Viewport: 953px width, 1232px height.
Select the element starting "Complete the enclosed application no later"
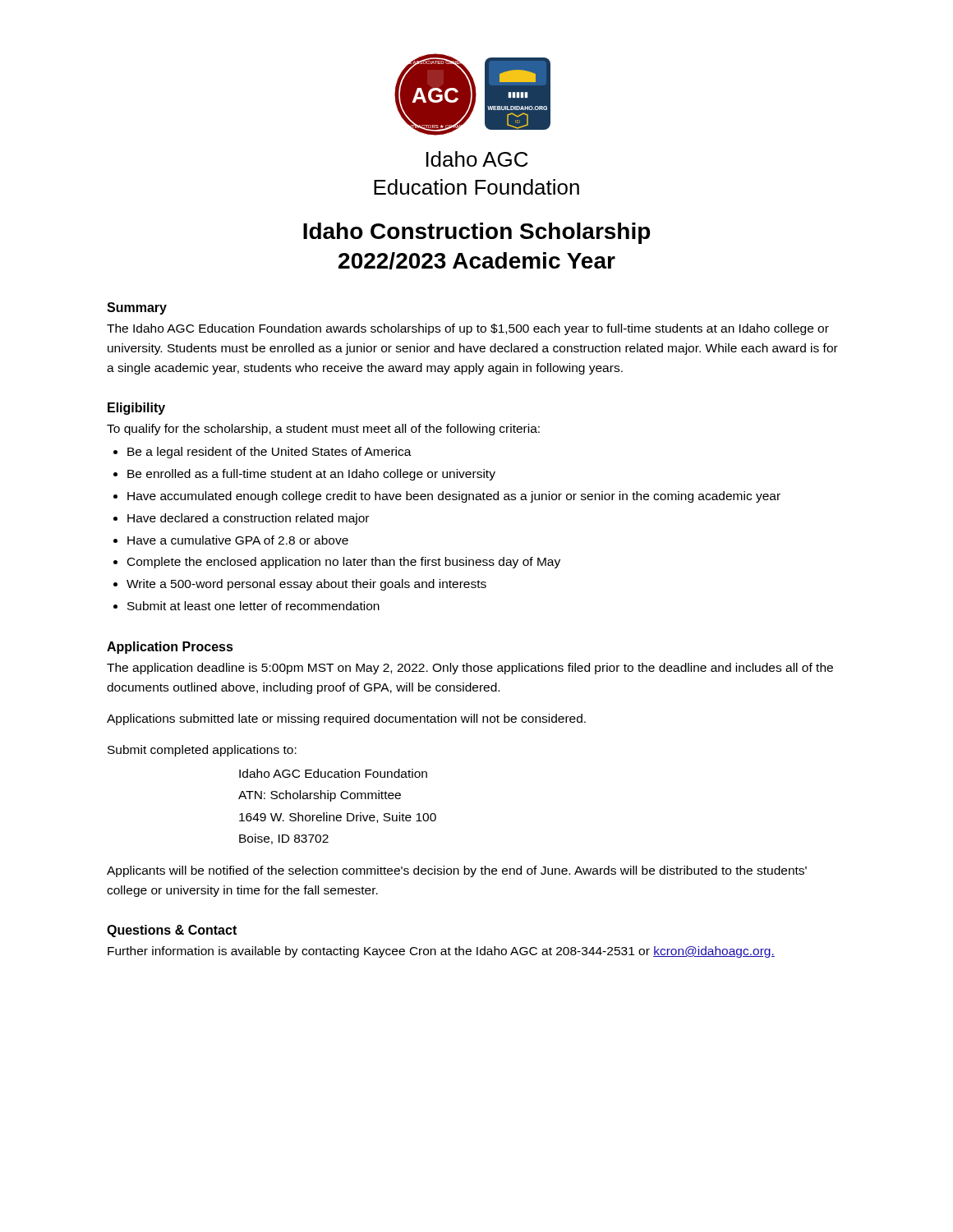[486, 562]
